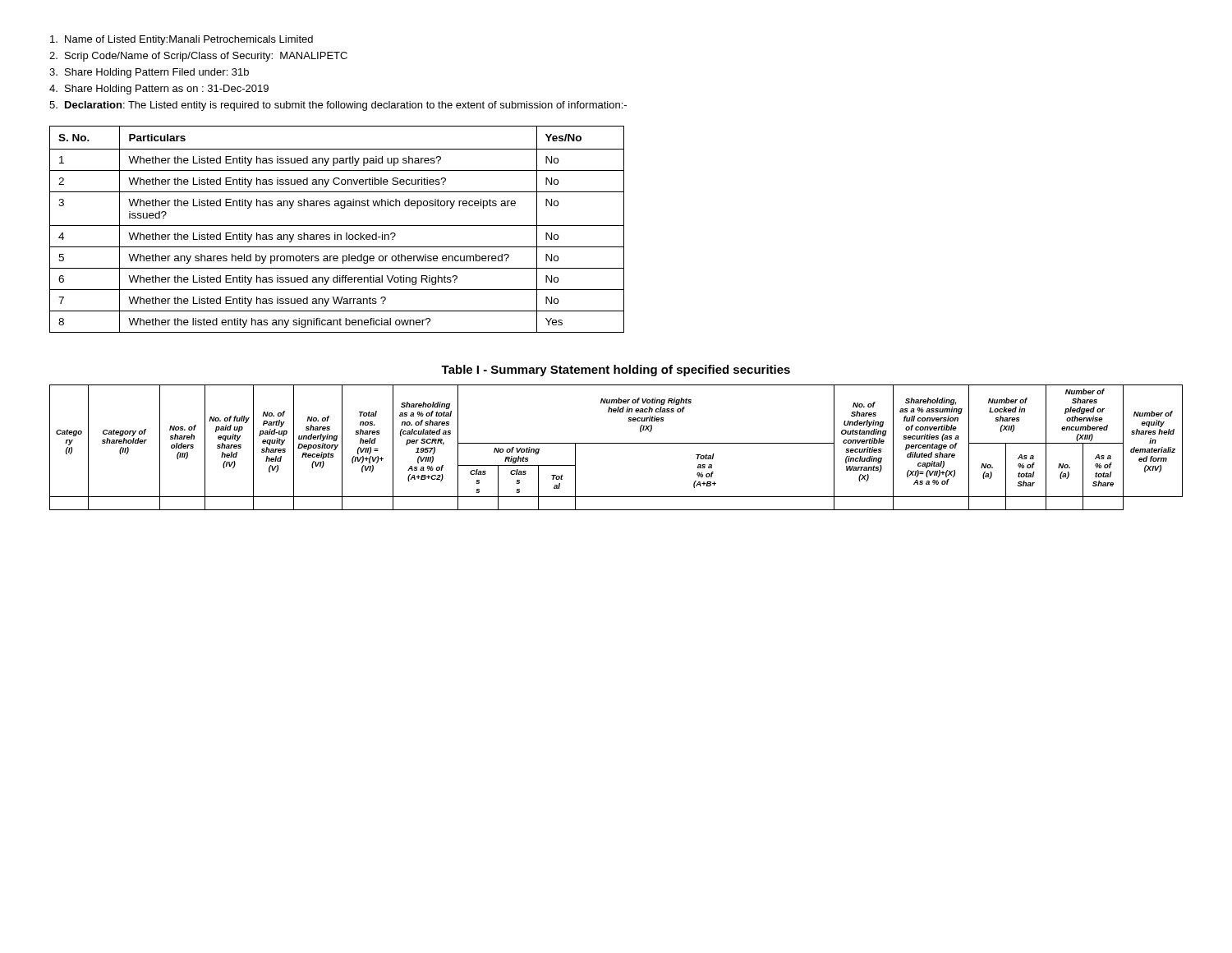This screenshot has width=1232, height=953.
Task: Select the text starting "4. Share Holding Pattern as"
Action: (159, 88)
